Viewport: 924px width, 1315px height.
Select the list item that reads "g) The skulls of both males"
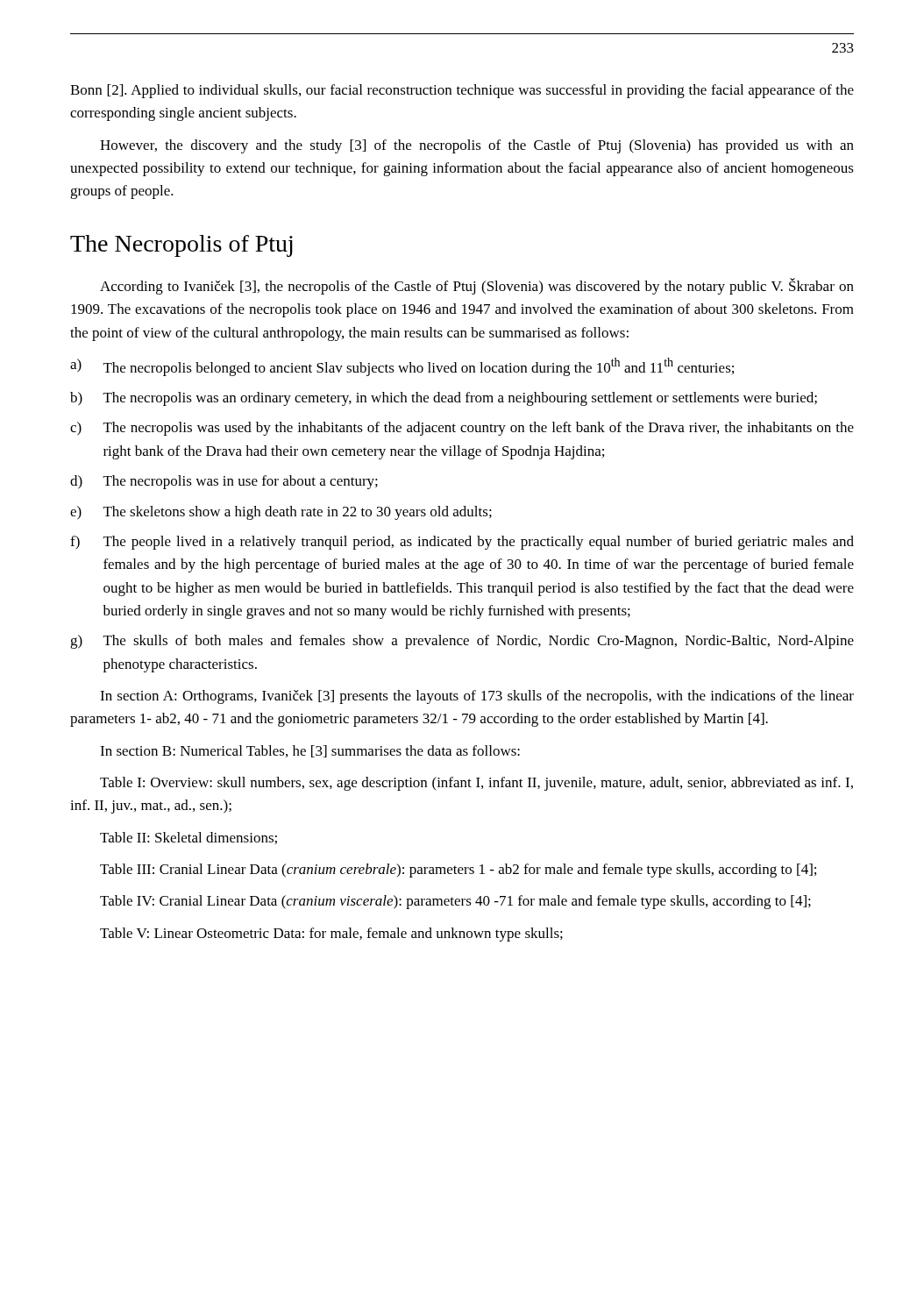pos(462,653)
